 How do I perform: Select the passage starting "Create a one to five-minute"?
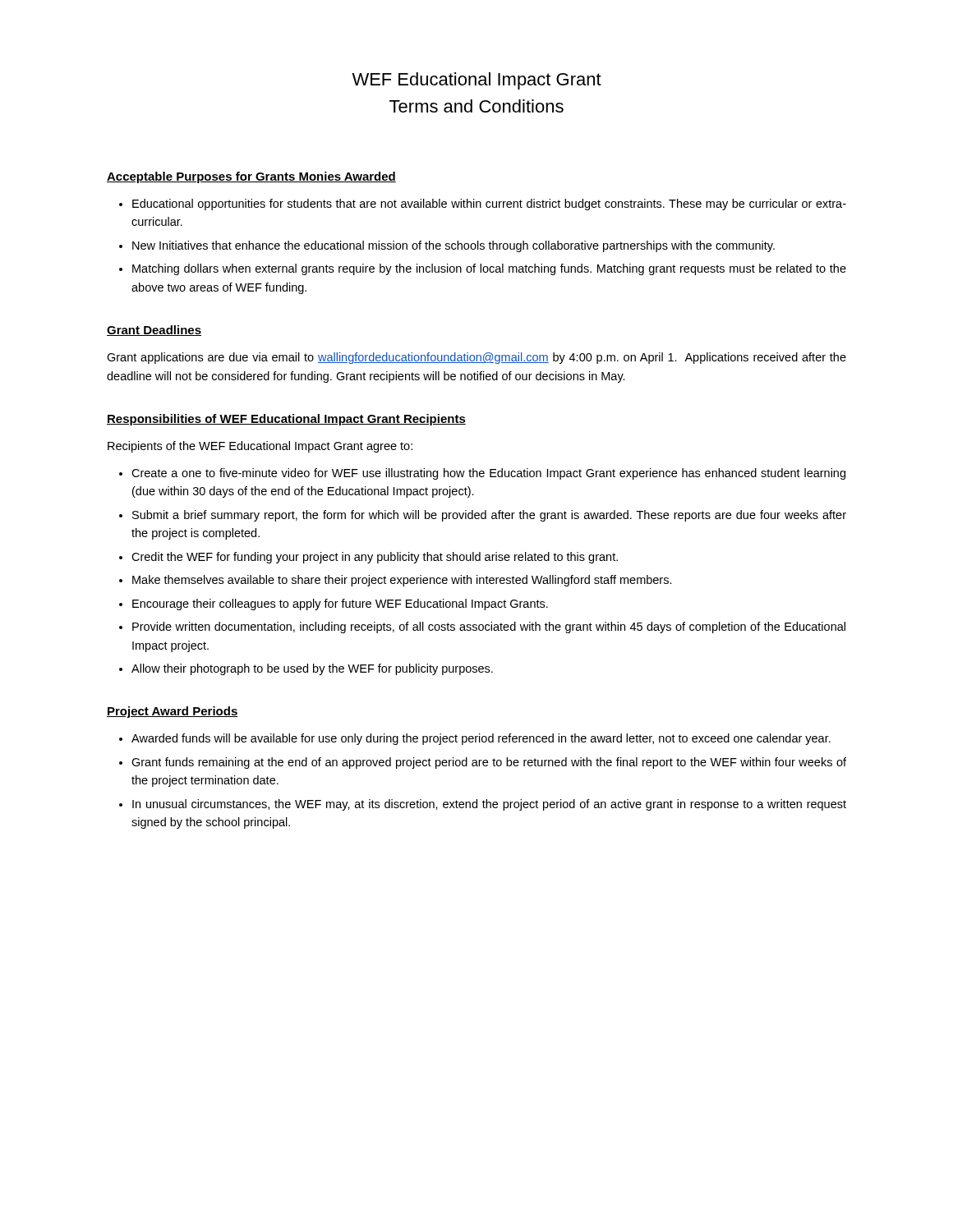[x=489, y=482]
